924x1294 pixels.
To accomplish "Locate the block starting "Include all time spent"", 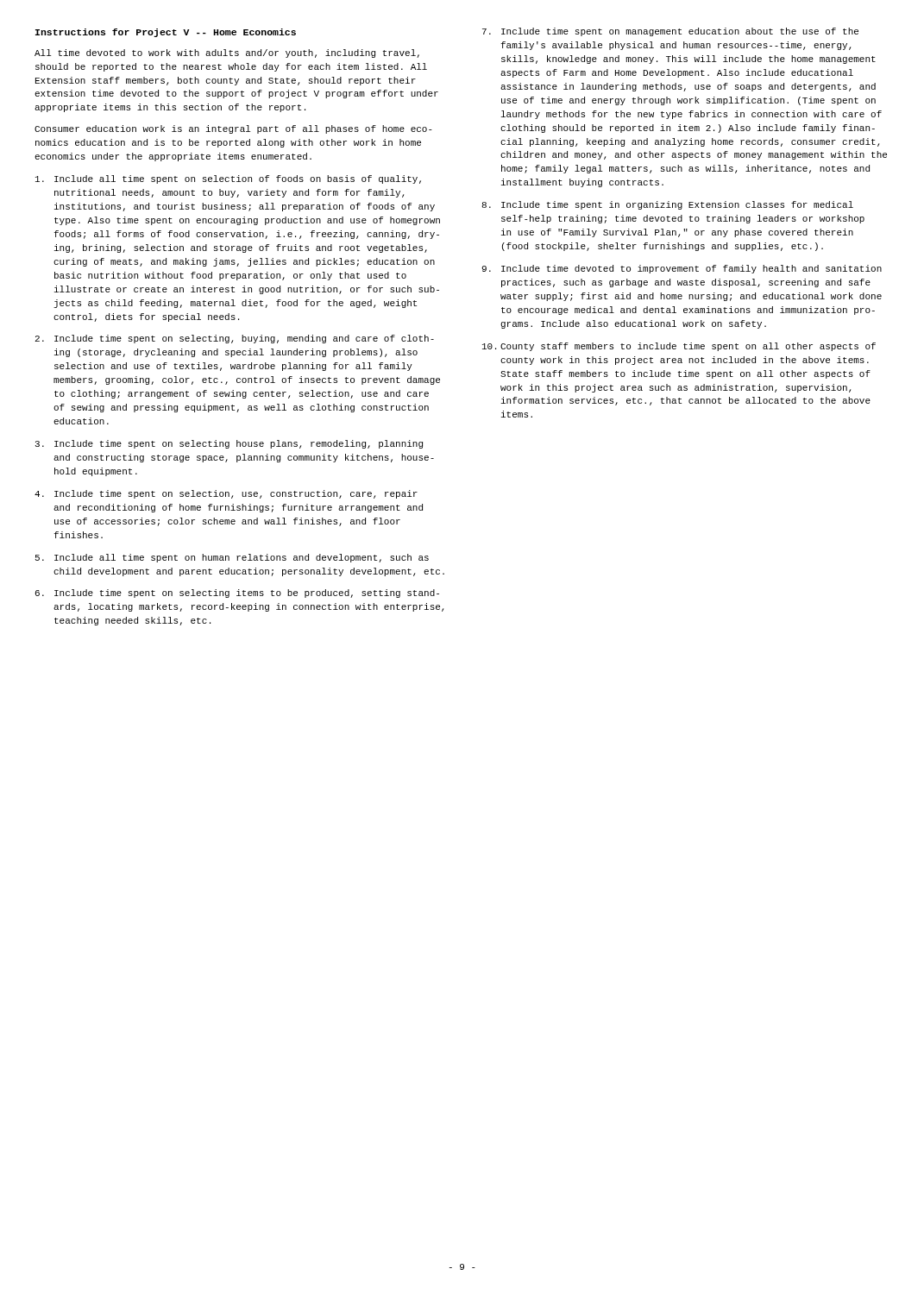I will pyautogui.click(x=238, y=249).
